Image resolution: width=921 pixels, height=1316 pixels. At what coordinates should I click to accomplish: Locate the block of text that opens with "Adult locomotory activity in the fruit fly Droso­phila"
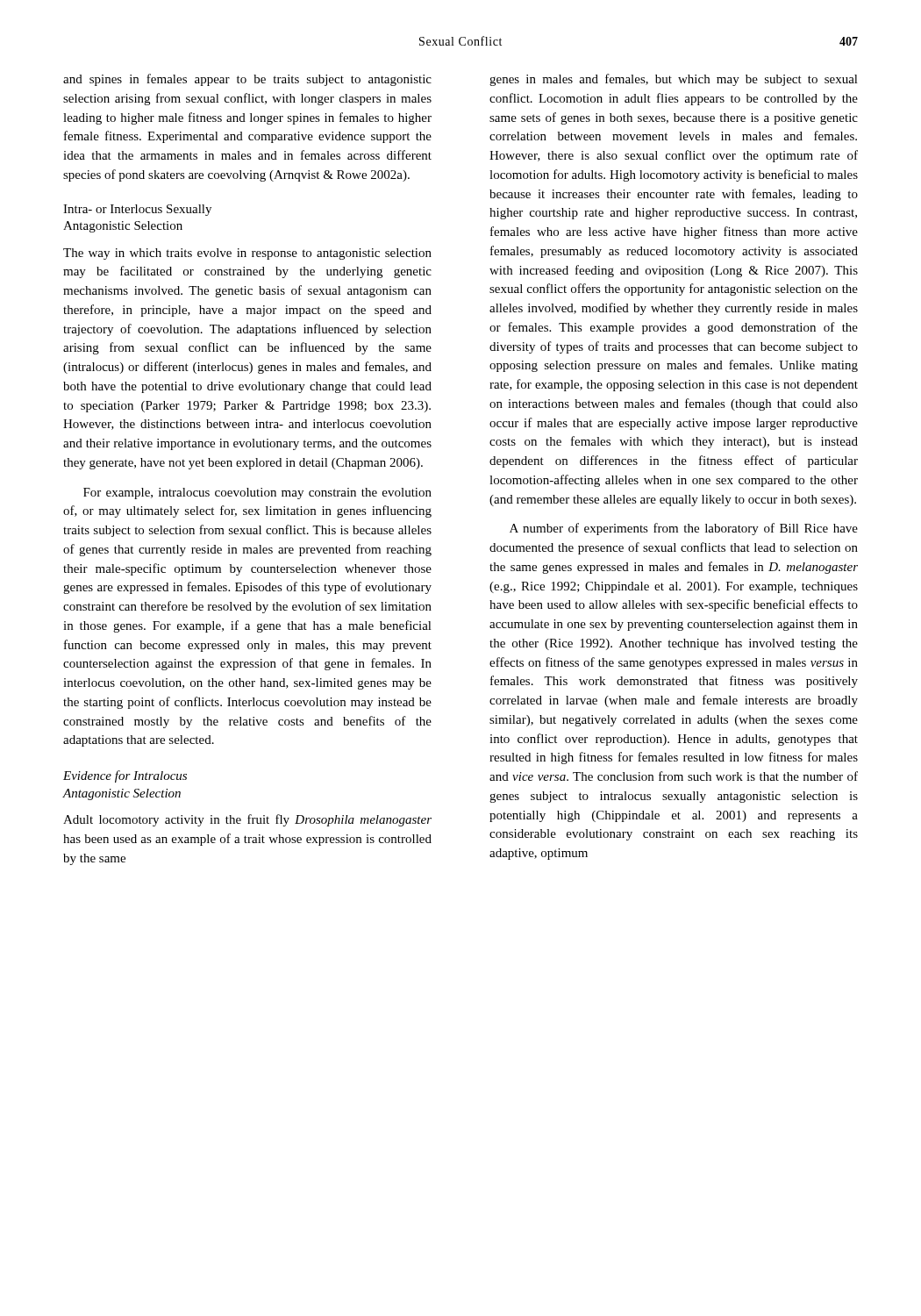(247, 839)
